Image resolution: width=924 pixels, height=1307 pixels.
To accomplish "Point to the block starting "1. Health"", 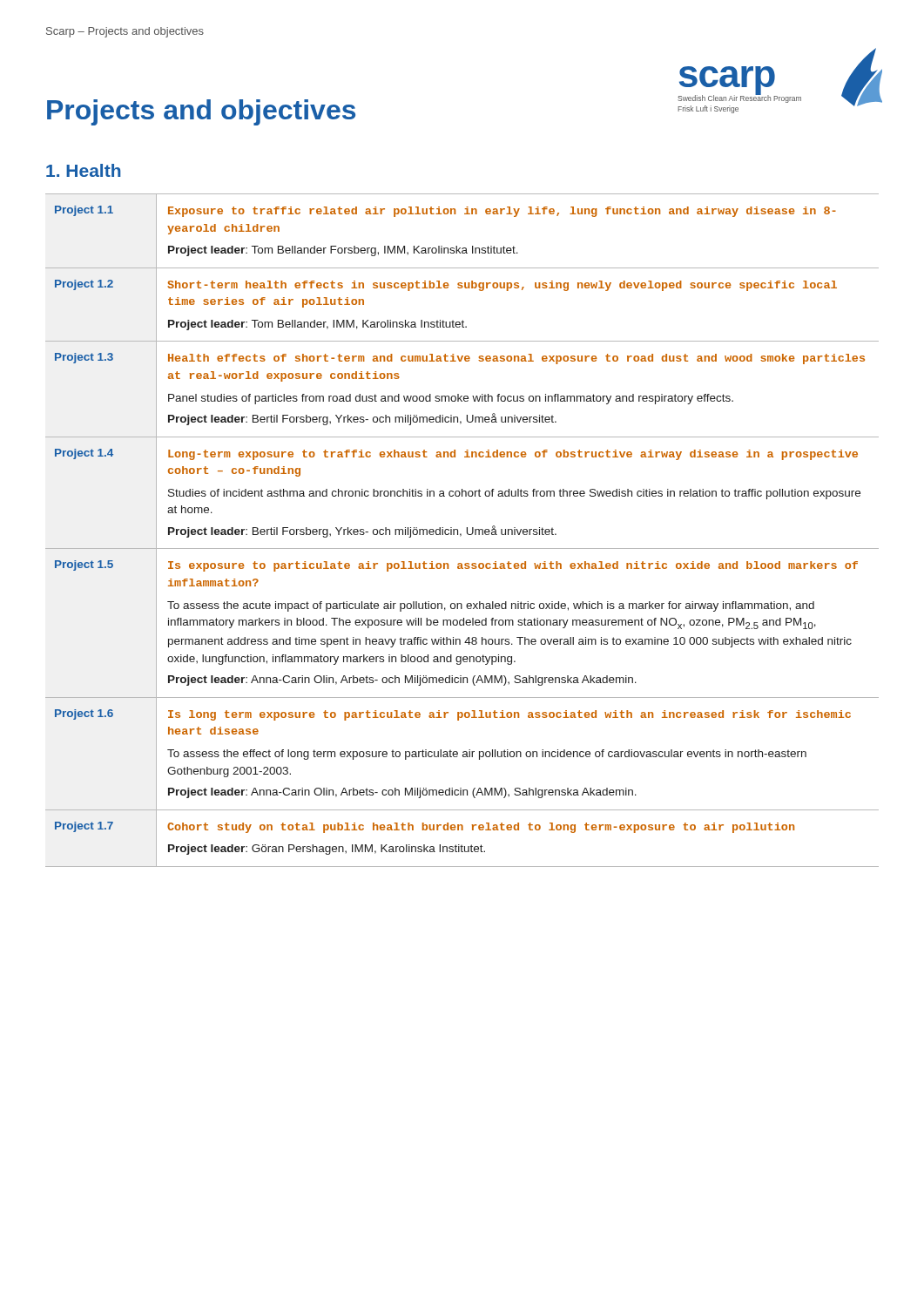I will point(83,170).
